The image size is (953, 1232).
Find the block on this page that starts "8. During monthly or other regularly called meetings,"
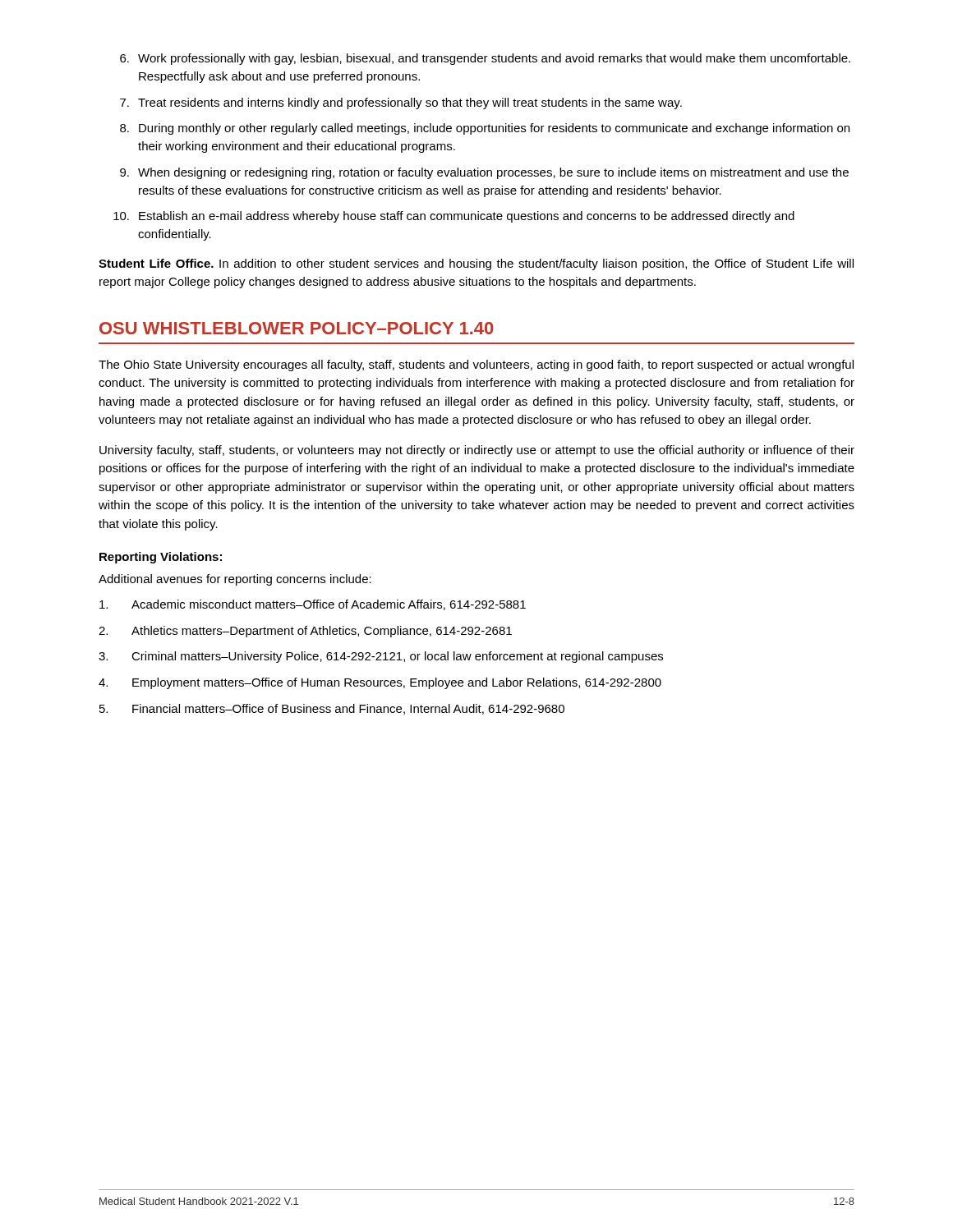[476, 137]
